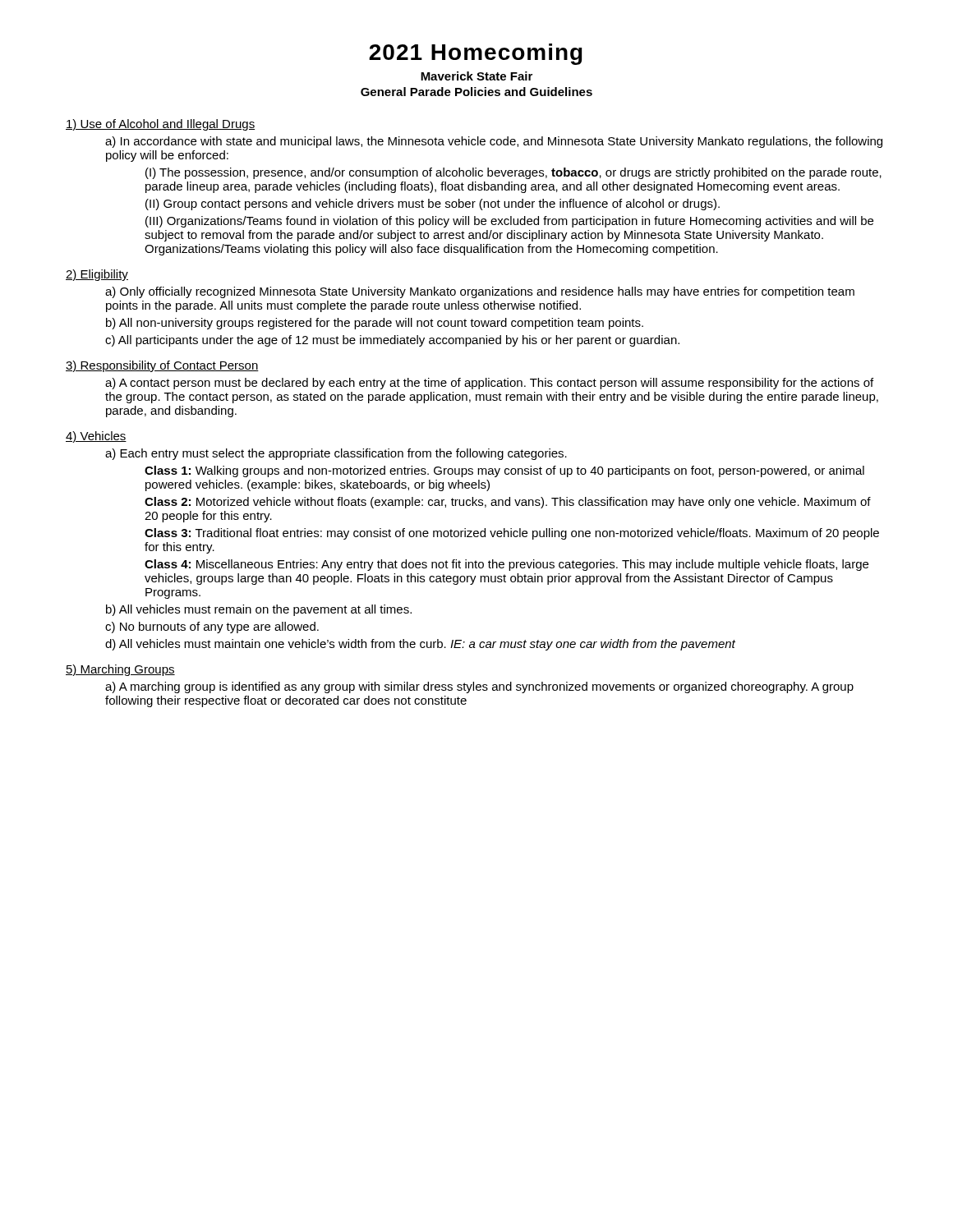
Task: Locate the text block starting "(II) Group contact persons and vehicle drivers must"
Action: [516, 203]
